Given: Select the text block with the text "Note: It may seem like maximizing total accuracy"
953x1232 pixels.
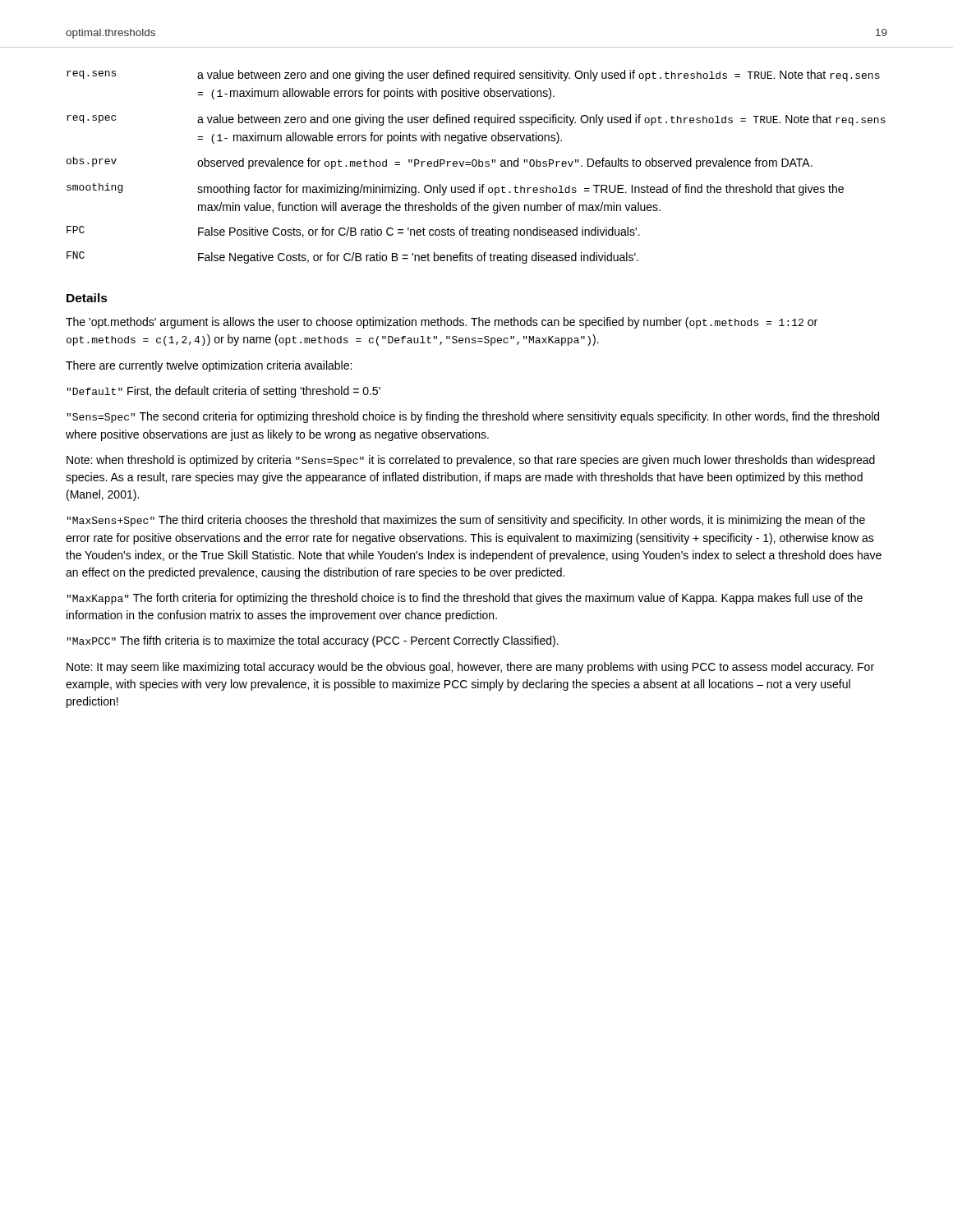Looking at the screenshot, I should (x=470, y=684).
